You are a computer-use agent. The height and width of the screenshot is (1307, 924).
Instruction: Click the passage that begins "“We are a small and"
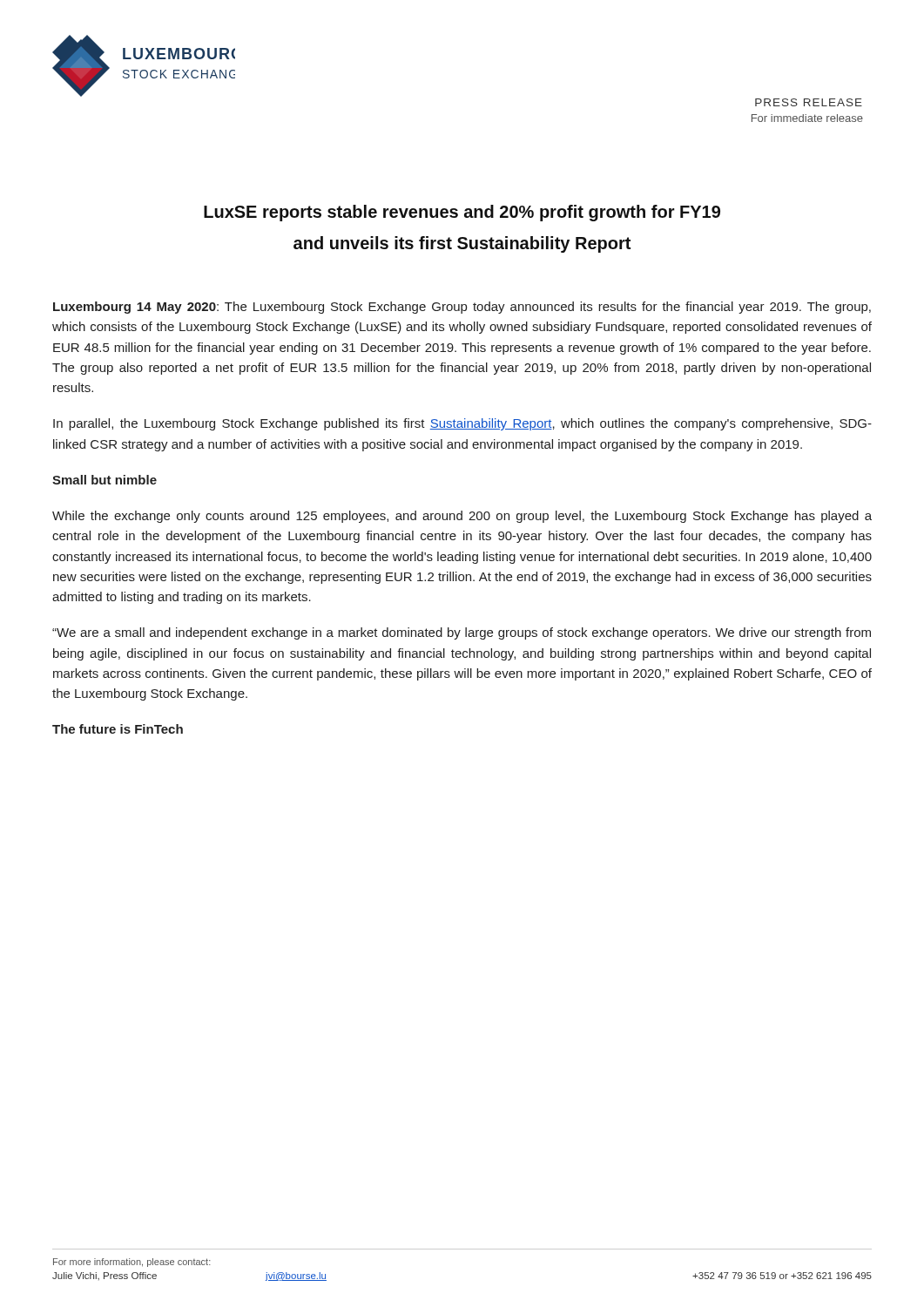462,663
